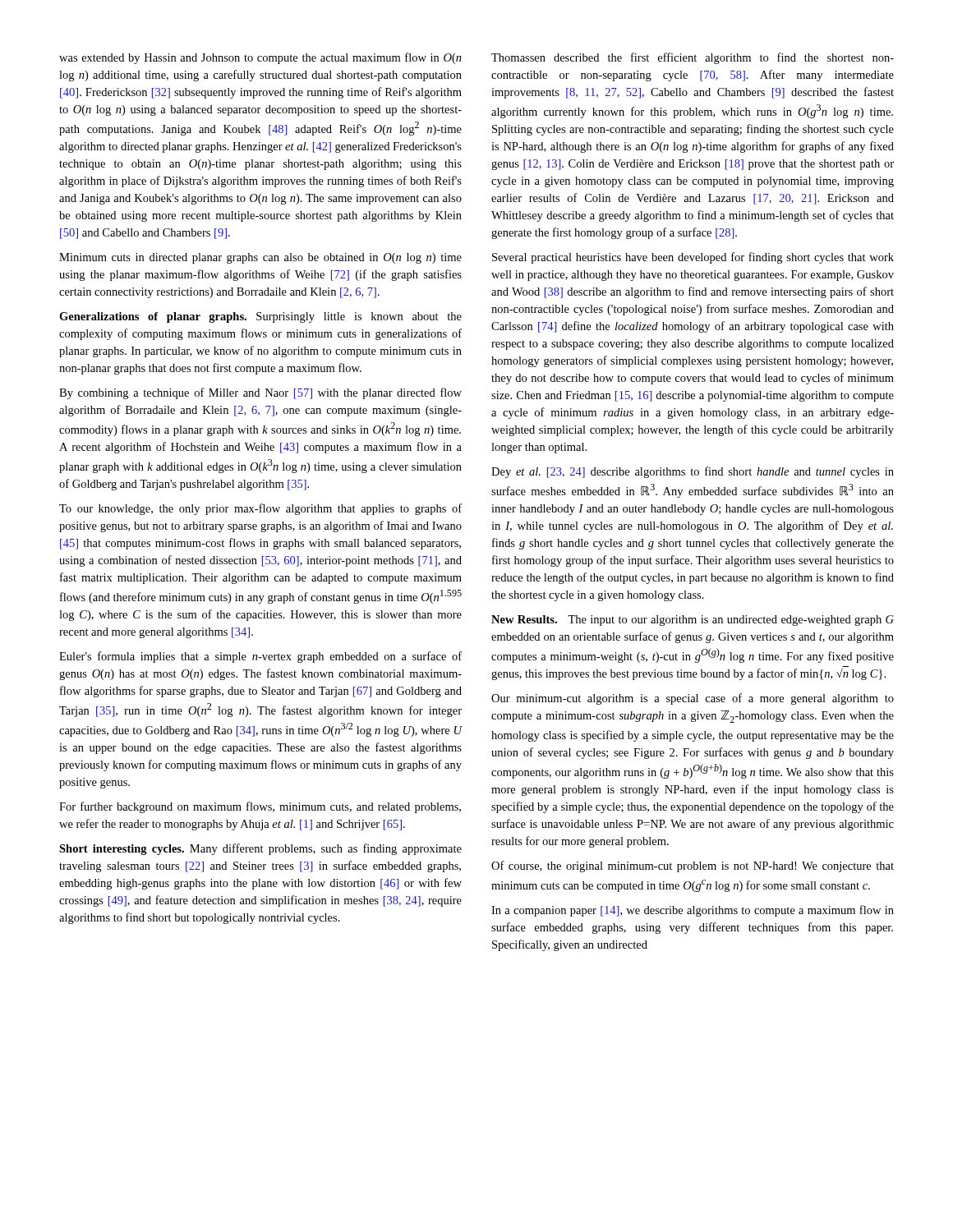Click on the text starting "By combining a technique of Miller and Naor"
This screenshot has height=1232, width=953.
(x=260, y=439)
